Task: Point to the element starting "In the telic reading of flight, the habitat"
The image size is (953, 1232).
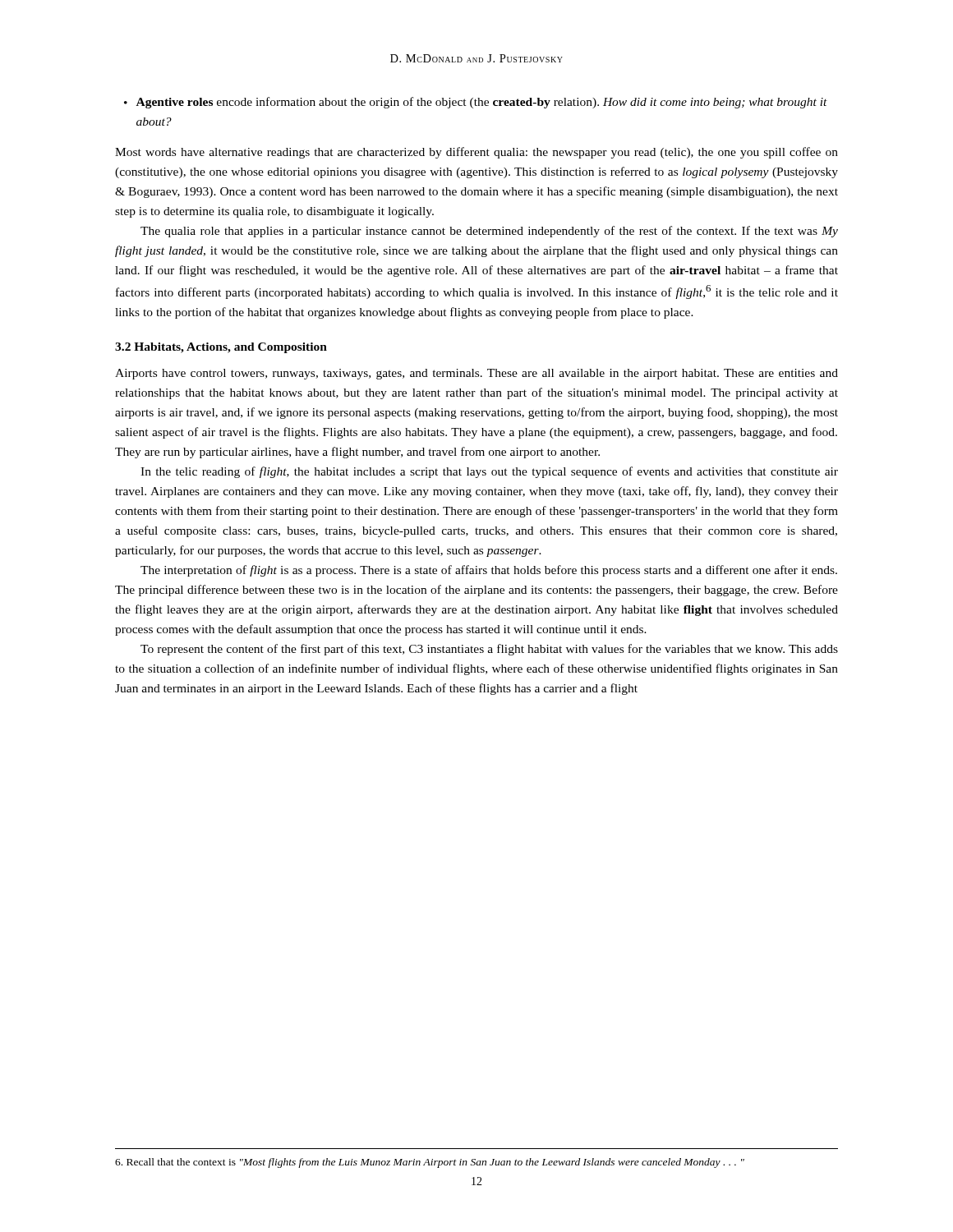Action: tap(476, 510)
